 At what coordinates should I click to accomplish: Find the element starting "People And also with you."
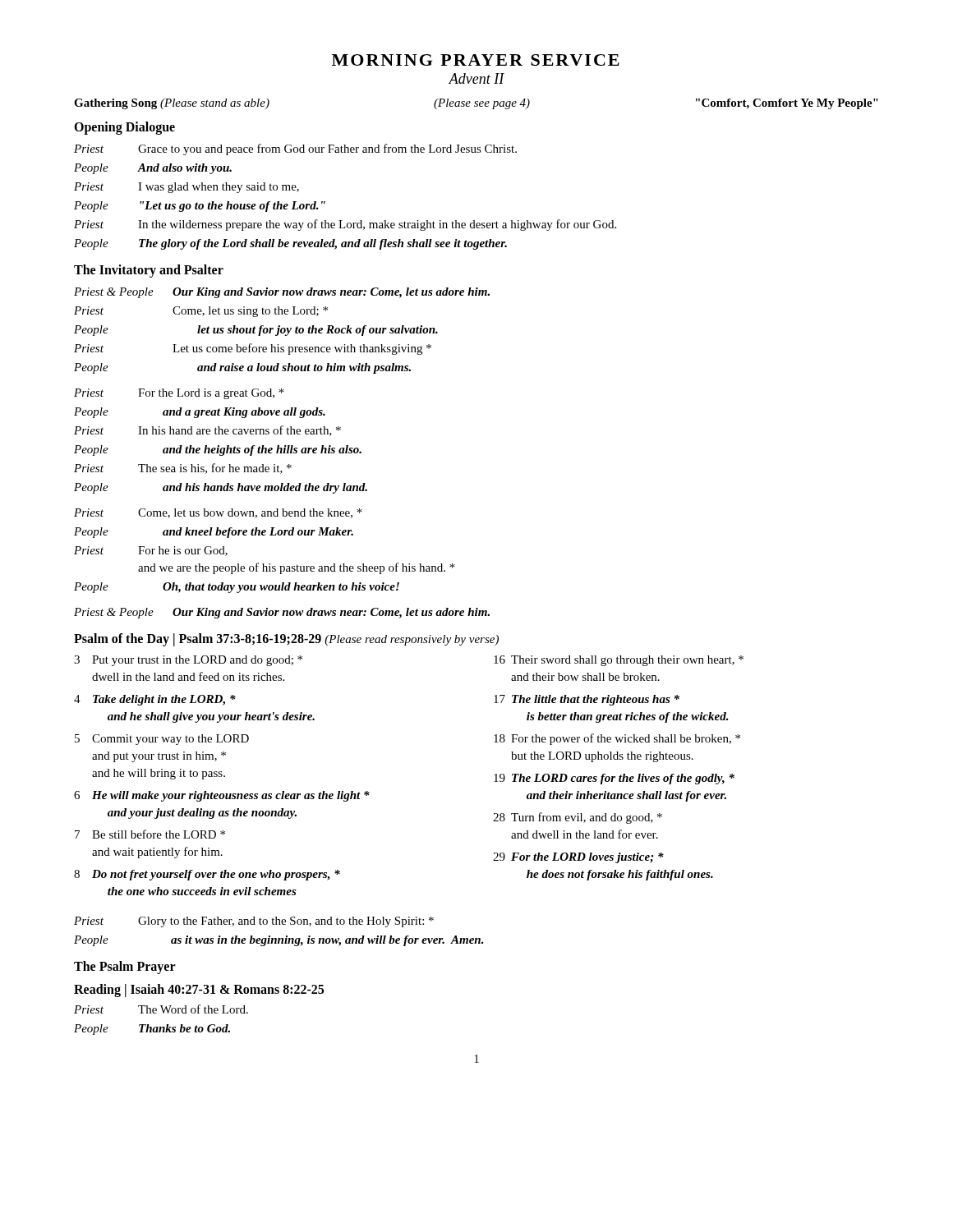pos(153,169)
